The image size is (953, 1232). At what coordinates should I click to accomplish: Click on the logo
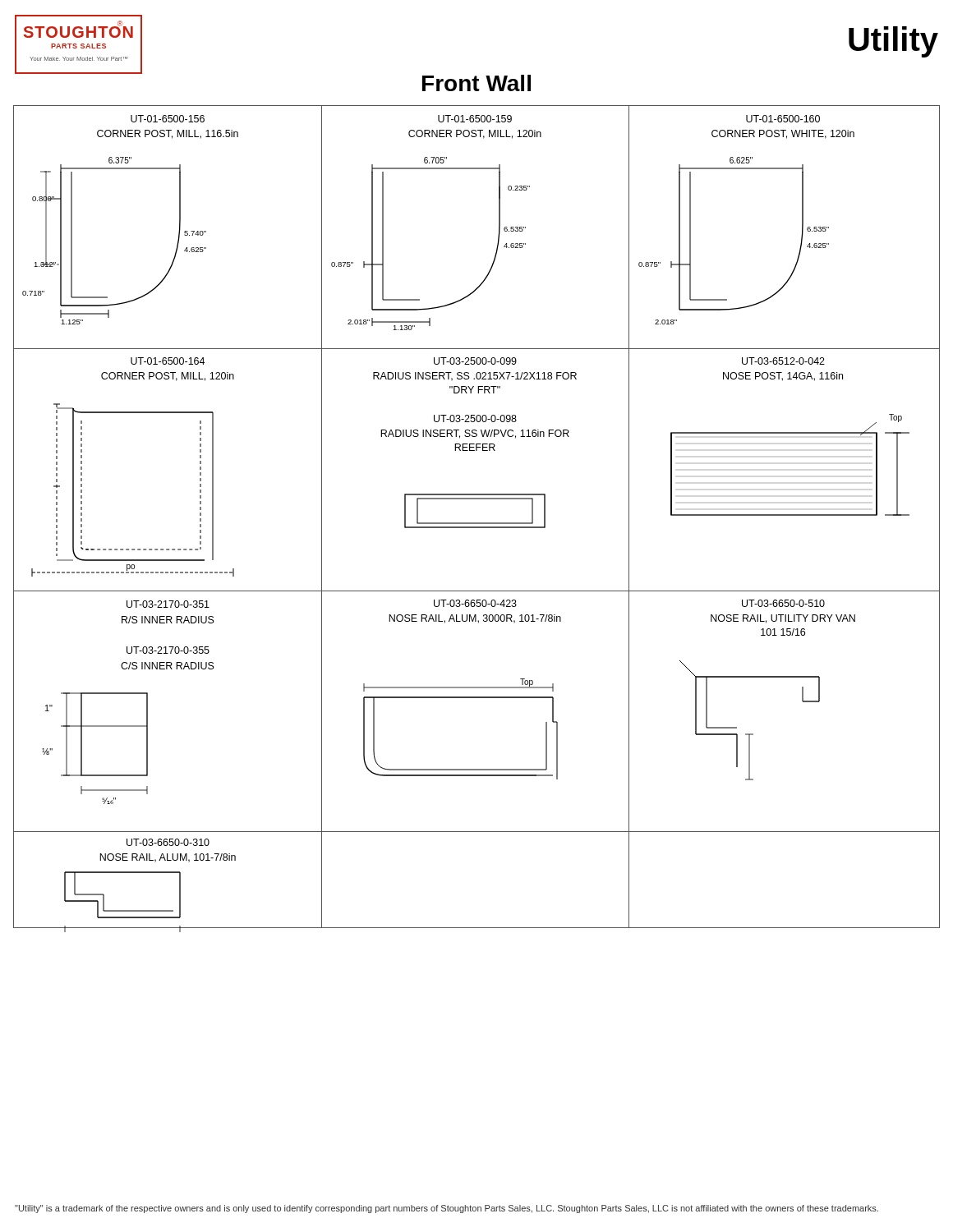[x=80, y=44]
